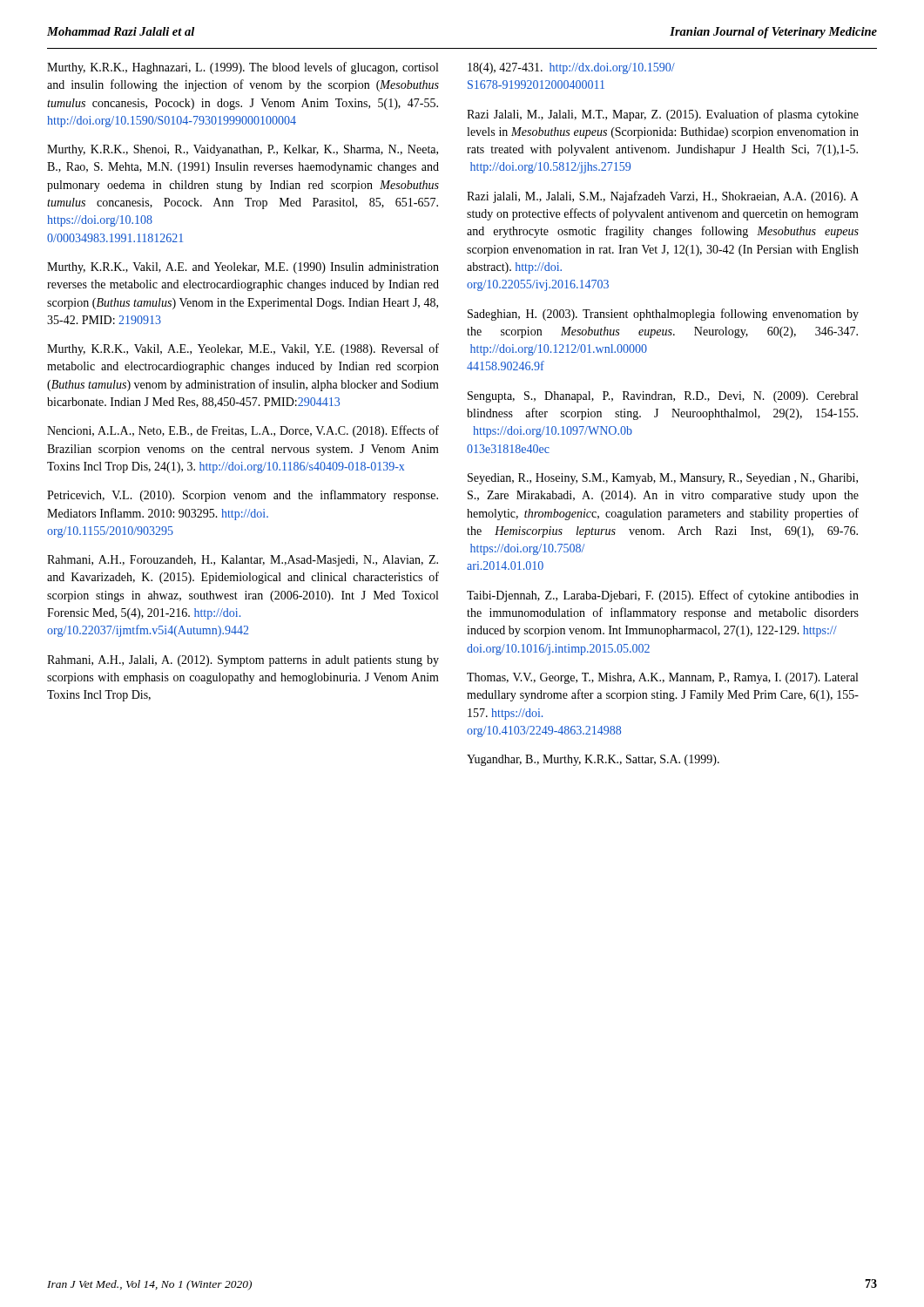Navigate to the block starting "Sengupta, S., Dhanapal, P., Ravindran,"
924x1307 pixels.
(x=663, y=422)
